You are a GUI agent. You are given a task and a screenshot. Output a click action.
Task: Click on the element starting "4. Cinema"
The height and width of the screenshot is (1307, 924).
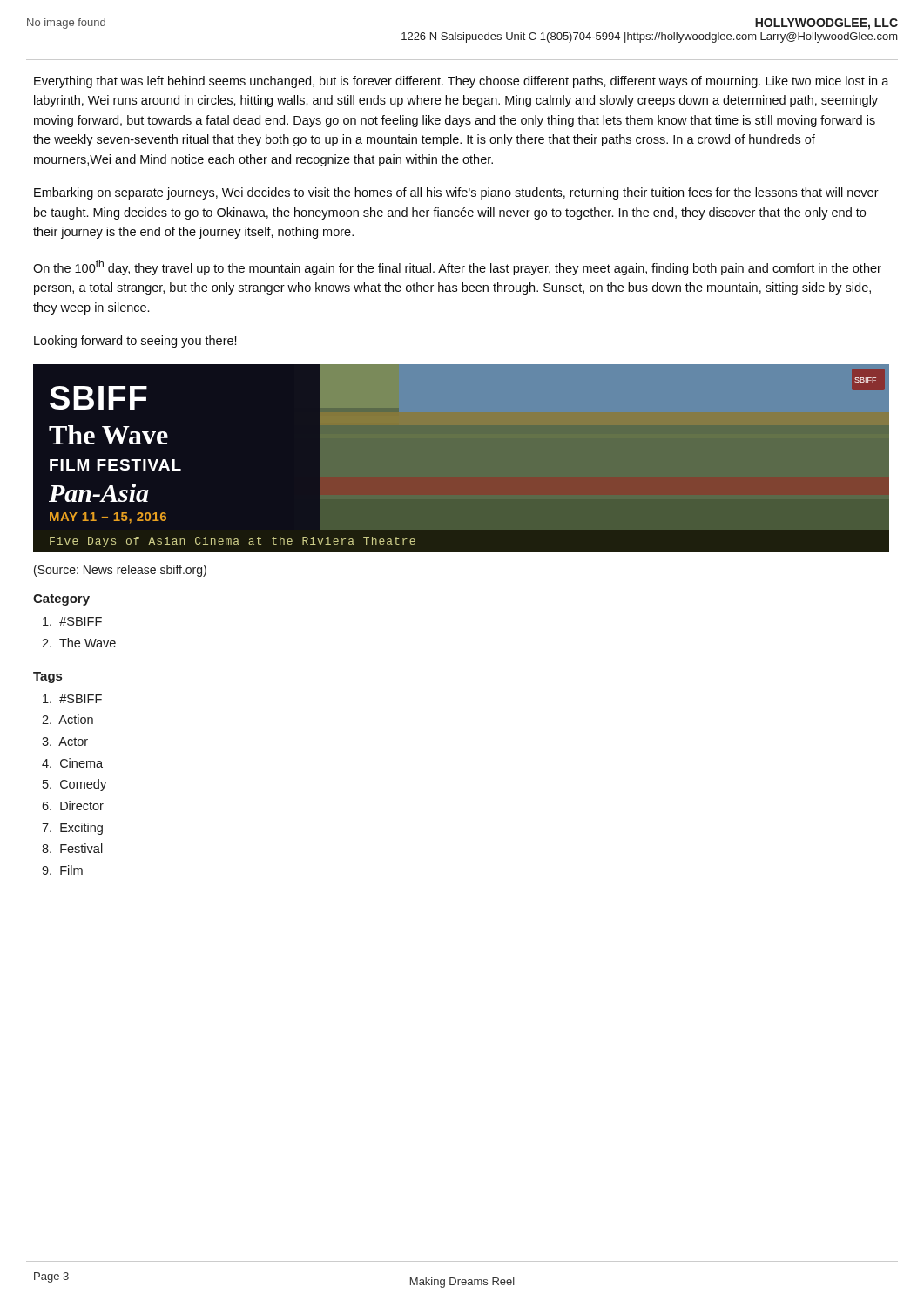tap(72, 763)
